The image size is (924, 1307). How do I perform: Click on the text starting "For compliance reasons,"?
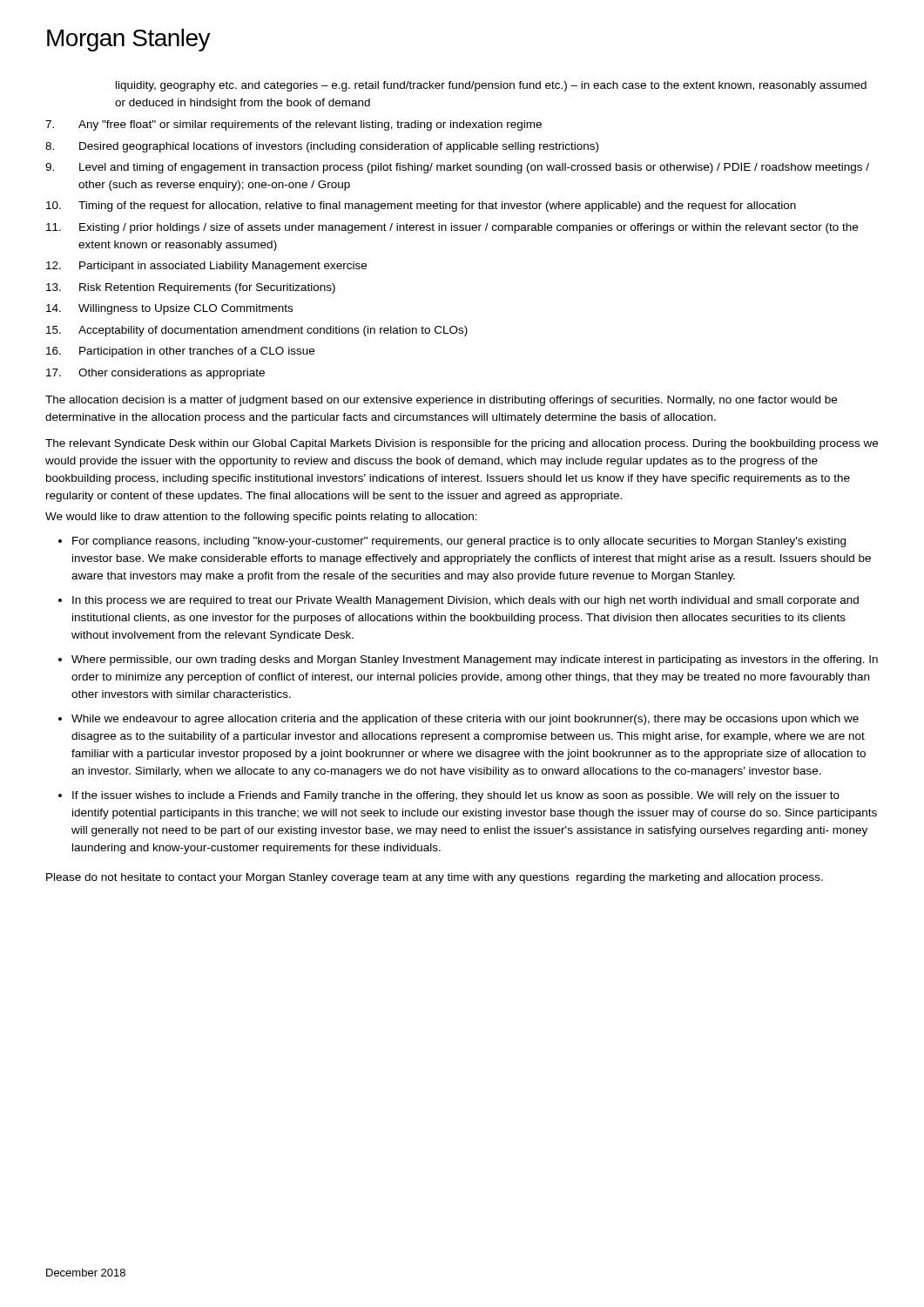coord(471,558)
